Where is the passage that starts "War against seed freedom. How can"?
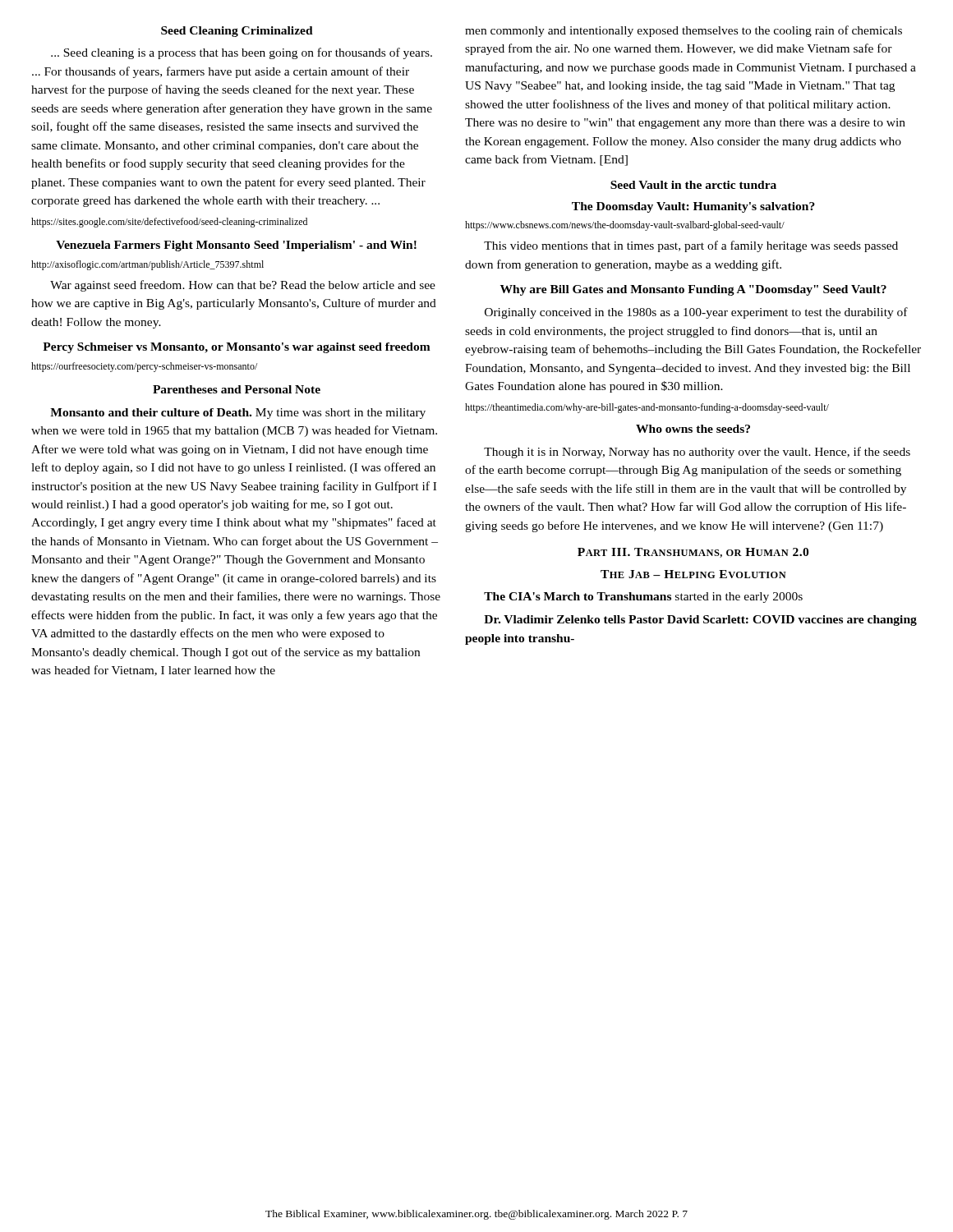 [x=237, y=304]
